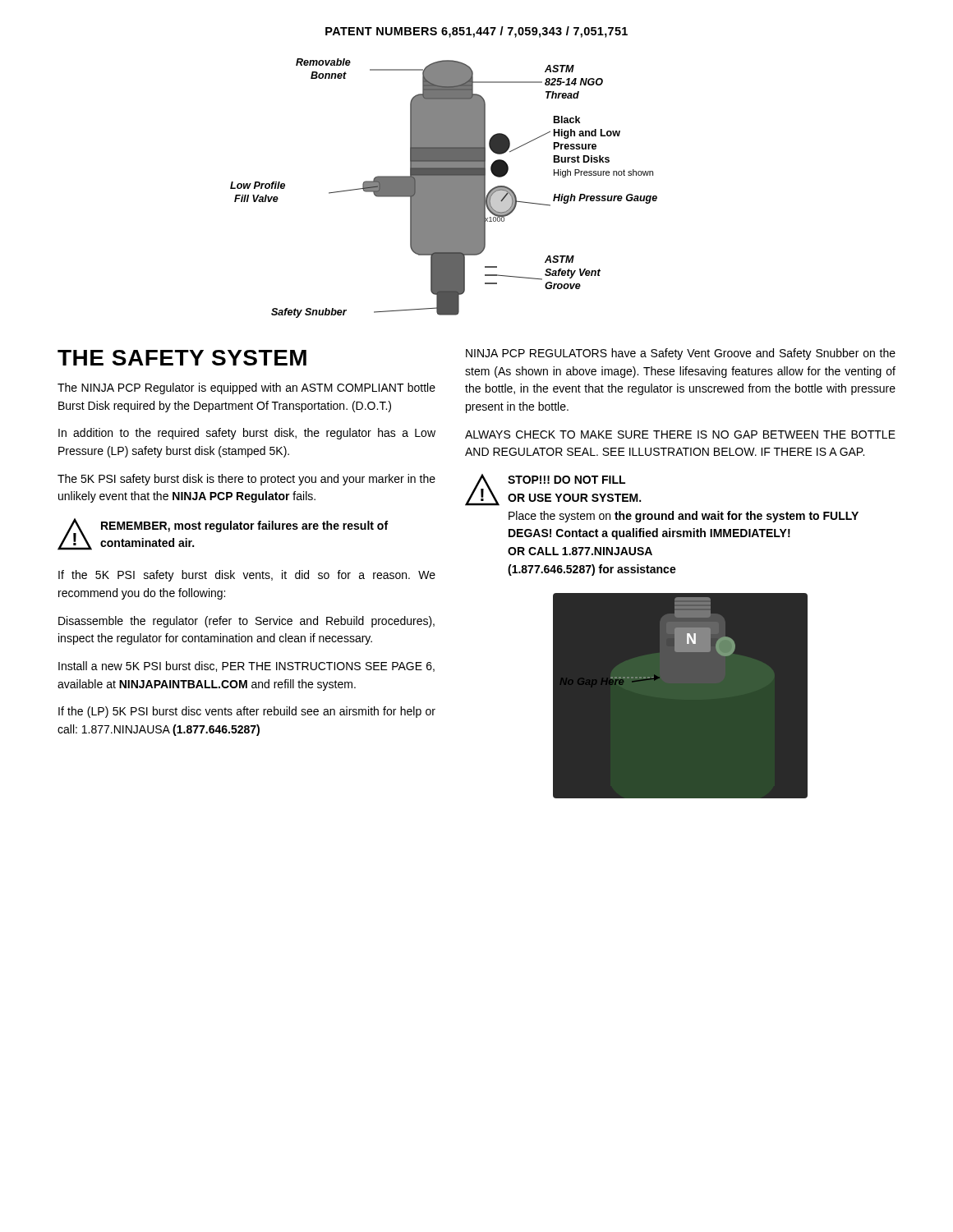953x1232 pixels.
Task: Find the text block with the text "REMEMBER, most regulator failures are"
Action: coord(244,534)
